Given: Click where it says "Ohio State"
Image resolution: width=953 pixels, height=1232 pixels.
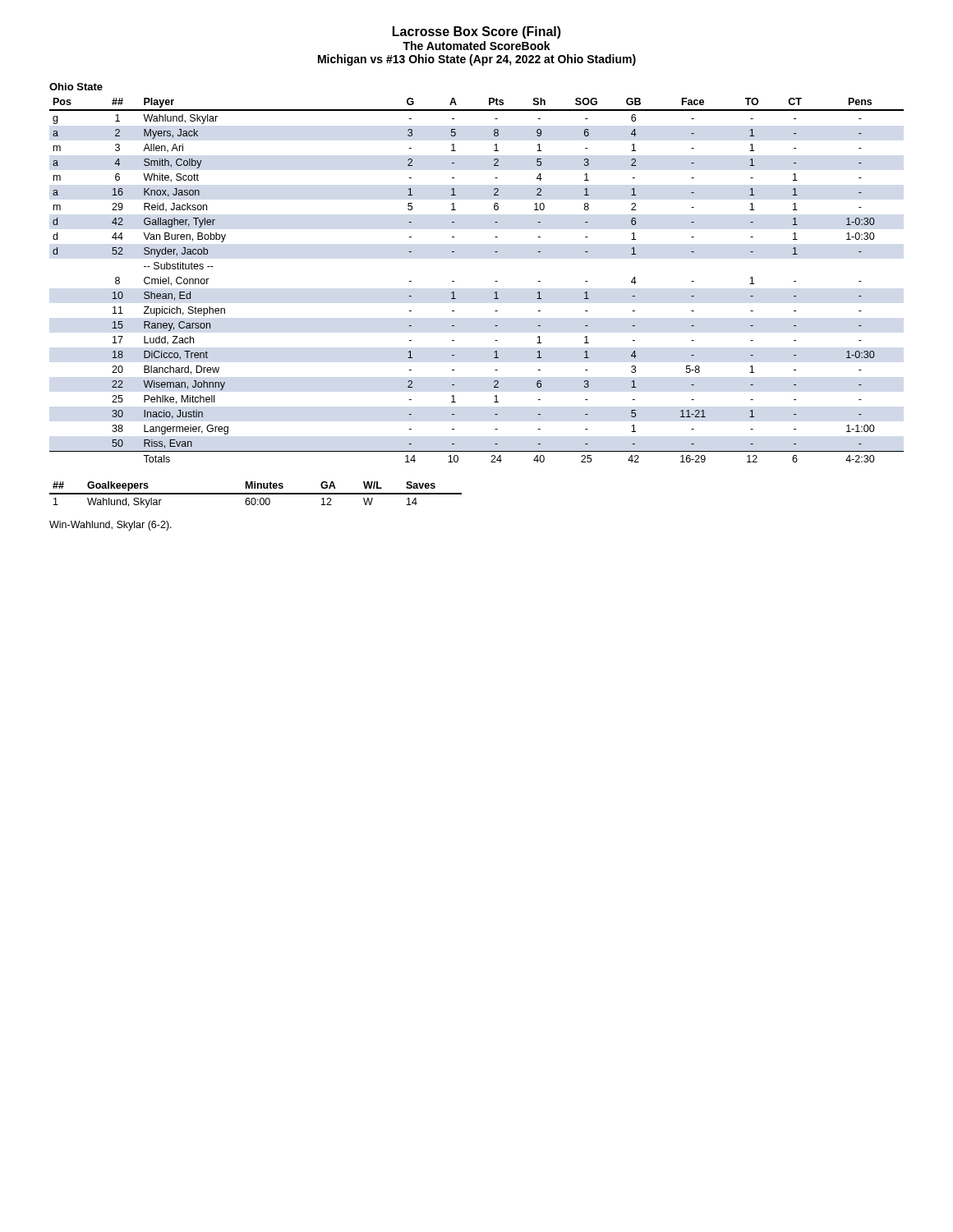Looking at the screenshot, I should [76, 87].
